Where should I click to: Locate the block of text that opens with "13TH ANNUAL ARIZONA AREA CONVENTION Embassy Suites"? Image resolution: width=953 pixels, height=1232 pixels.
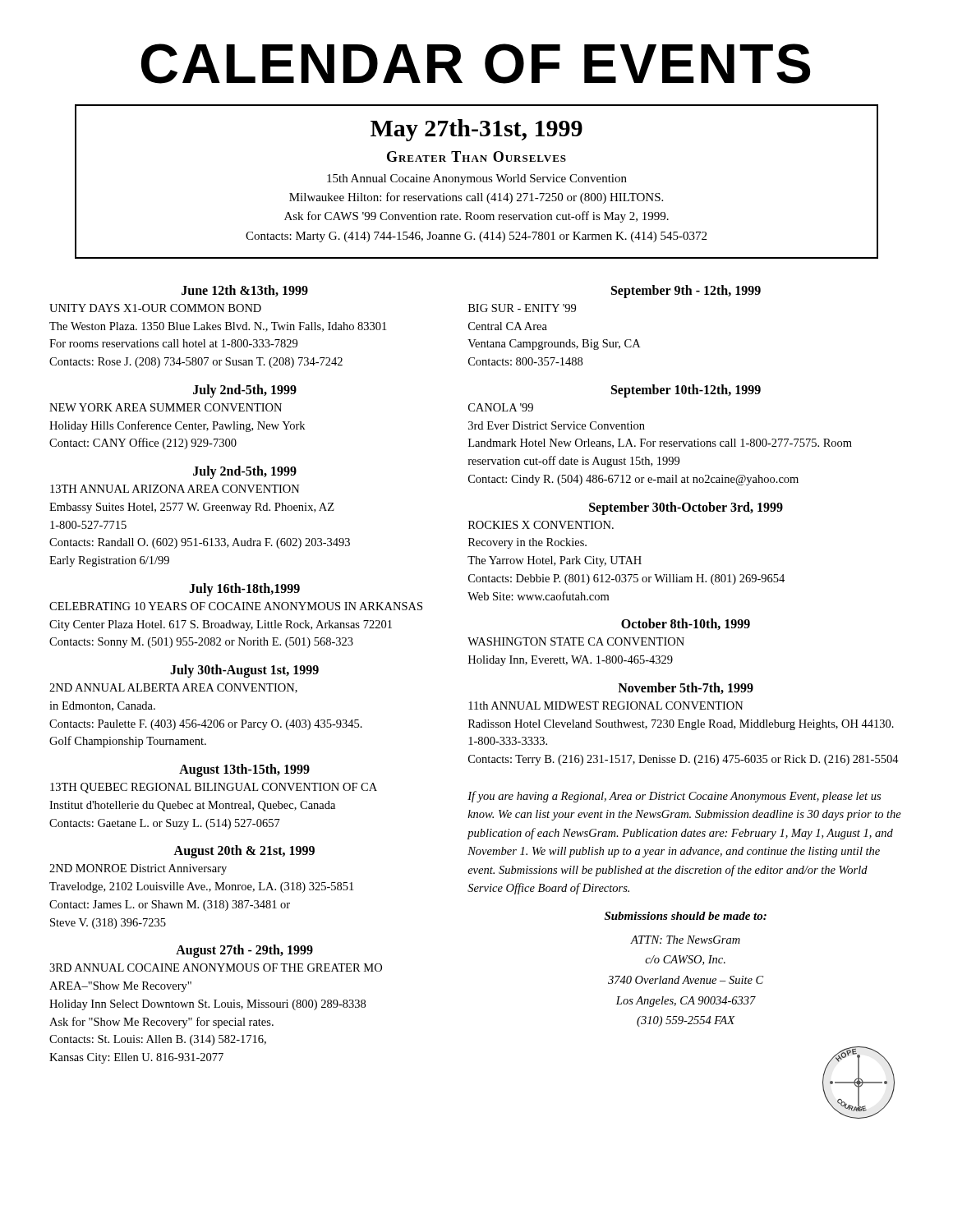(x=175, y=489)
